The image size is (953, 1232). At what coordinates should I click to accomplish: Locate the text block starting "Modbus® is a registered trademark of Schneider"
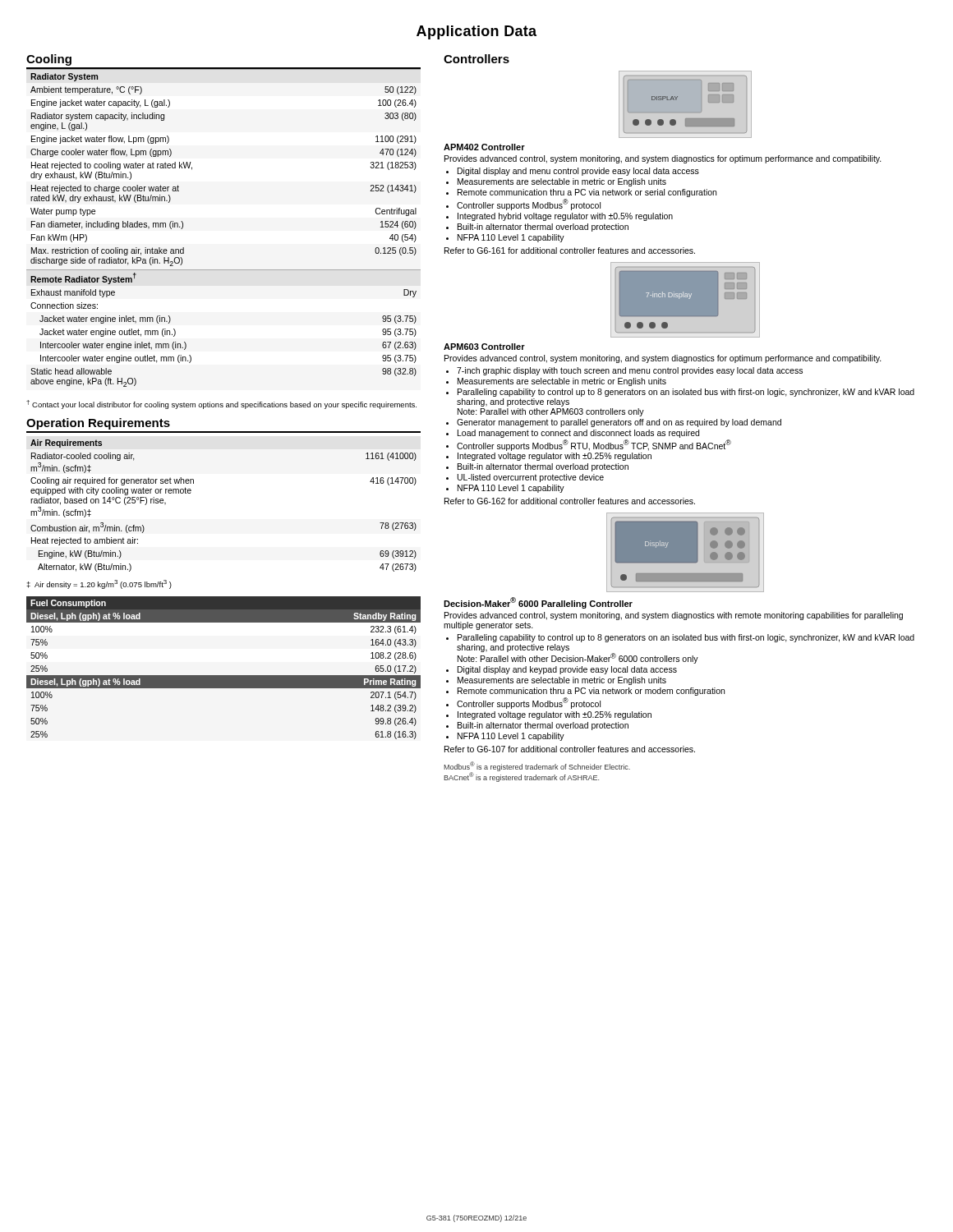[537, 771]
